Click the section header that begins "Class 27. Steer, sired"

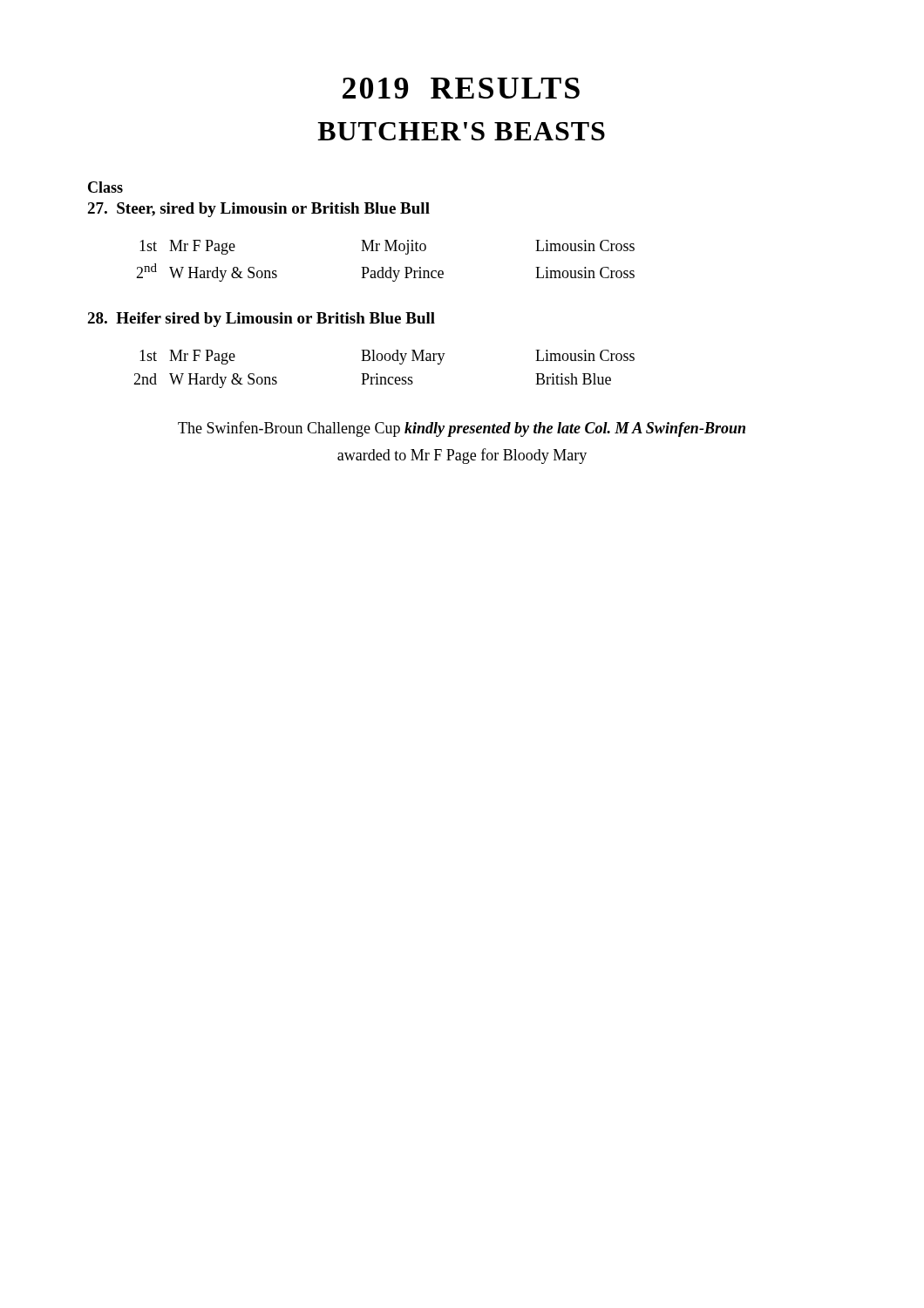pyautogui.click(x=105, y=187)
